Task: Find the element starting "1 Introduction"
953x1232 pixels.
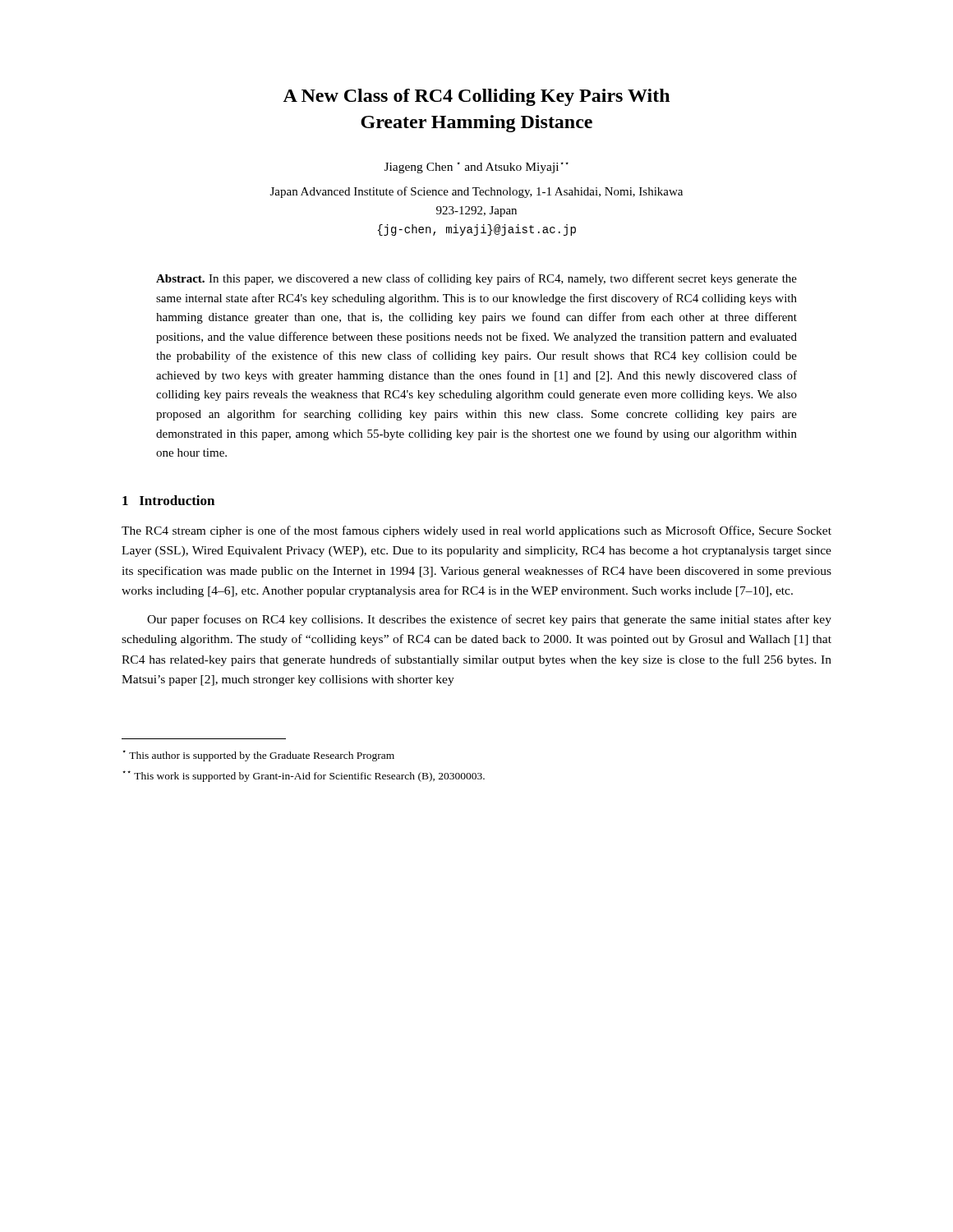Action: click(x=168, y=500)
